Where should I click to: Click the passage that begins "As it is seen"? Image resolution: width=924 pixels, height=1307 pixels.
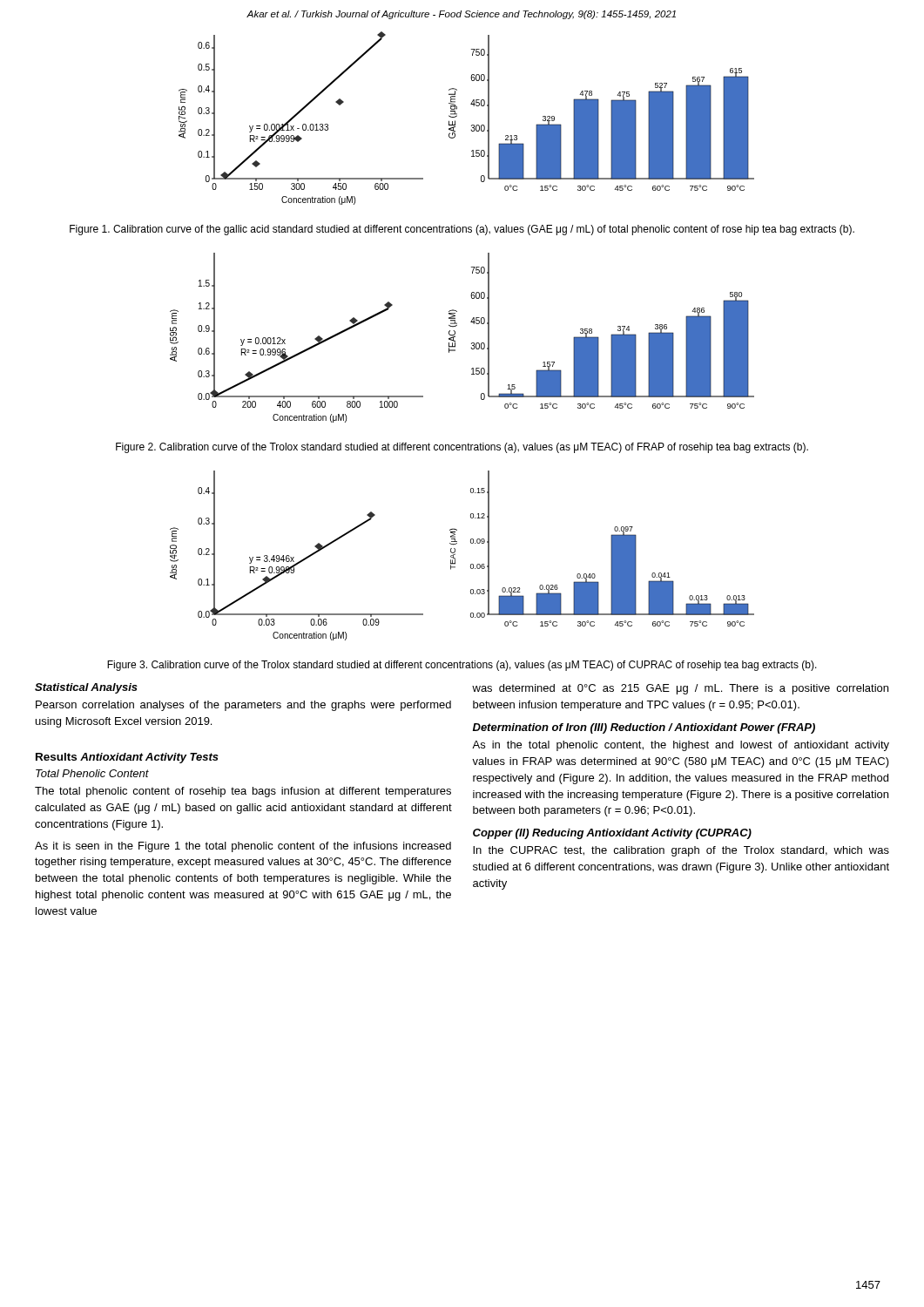click(243, 878)
